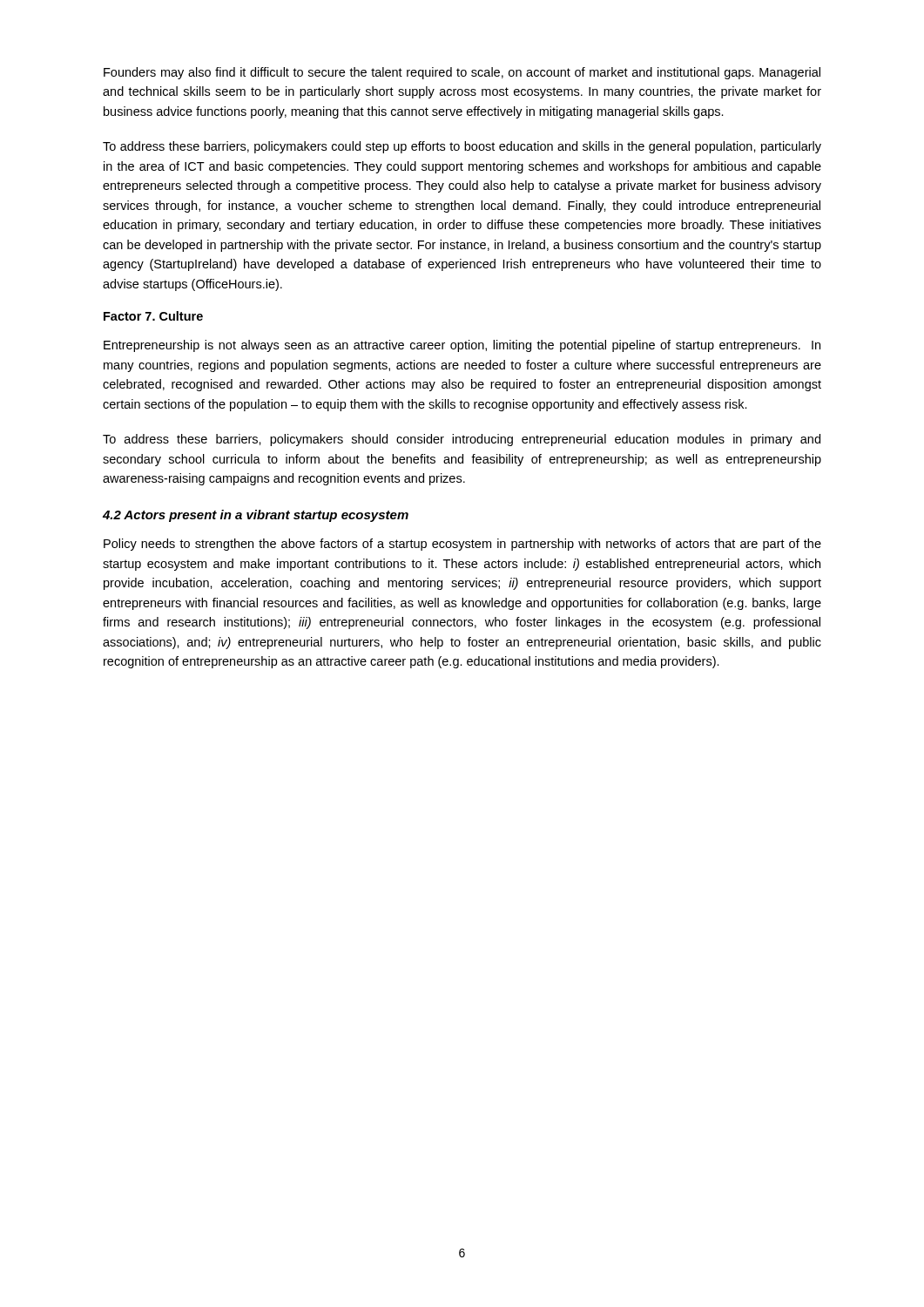Image resolution: width=924 pixels, height=1307 pixels.
Task: Navigate to the text block starting "Founders may also"
Action: [462, 92]
